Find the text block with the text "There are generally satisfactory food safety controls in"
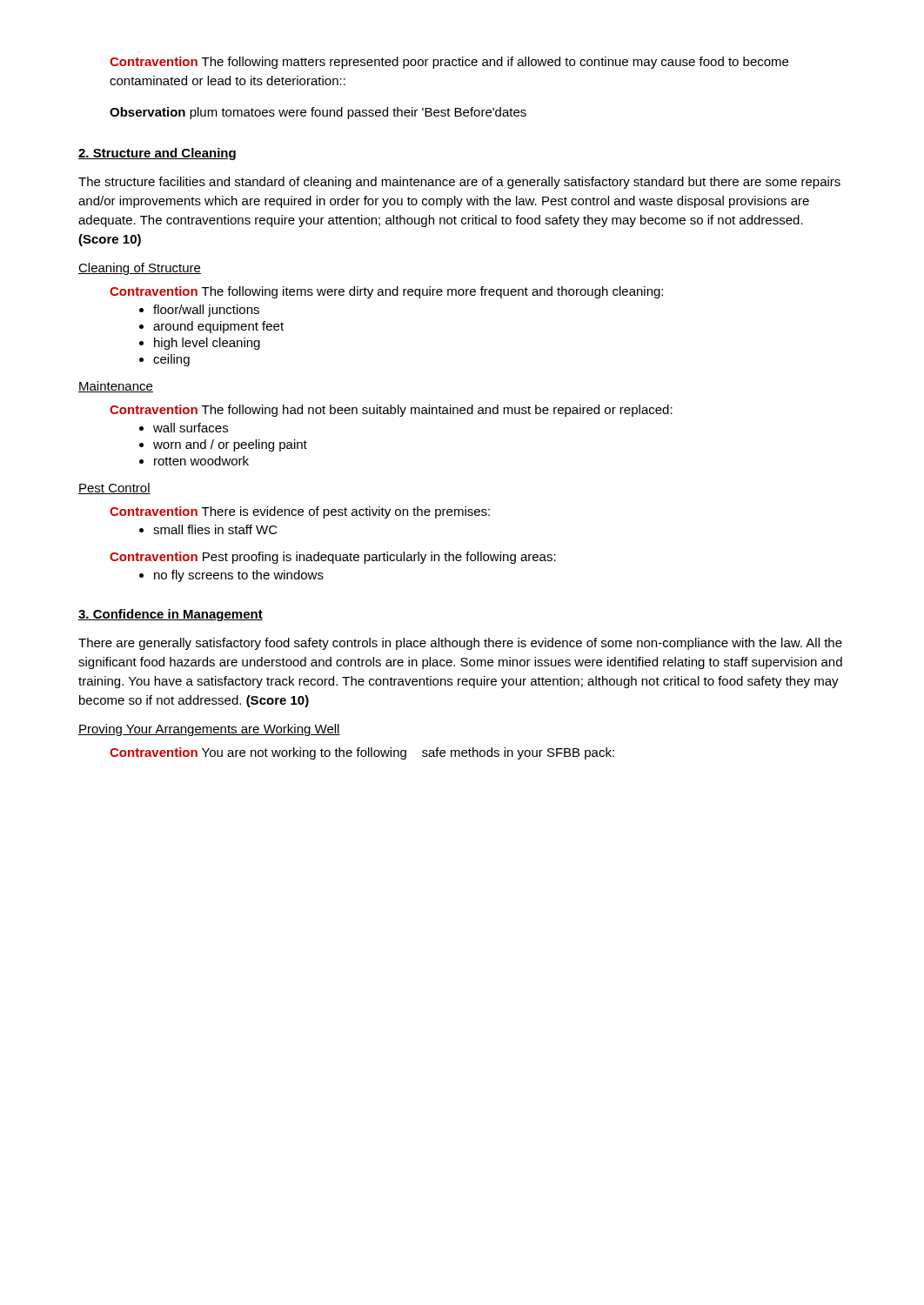924x1305 pixels. 462,671
